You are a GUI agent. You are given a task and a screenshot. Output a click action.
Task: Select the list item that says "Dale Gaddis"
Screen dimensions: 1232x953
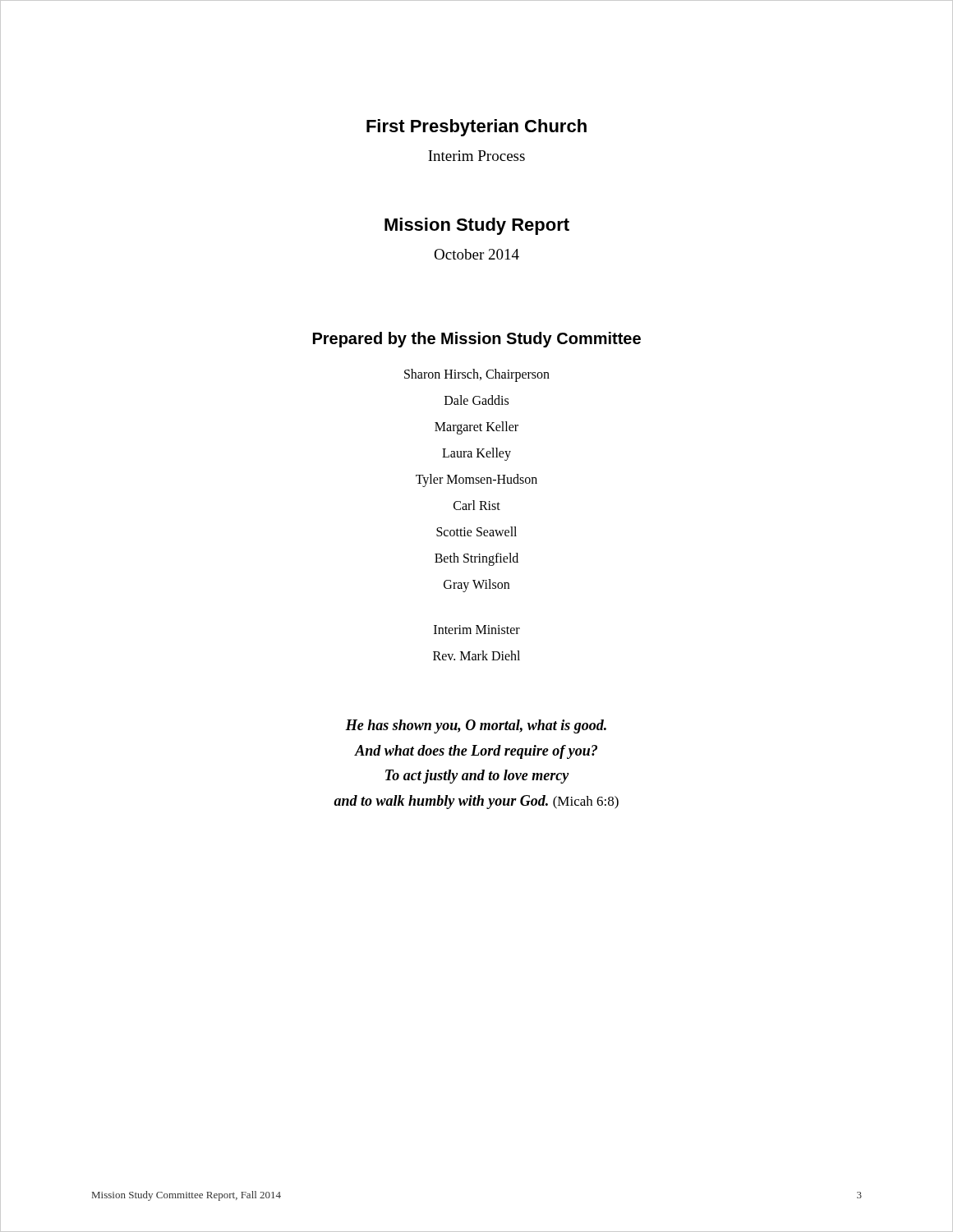pos(476,401)
